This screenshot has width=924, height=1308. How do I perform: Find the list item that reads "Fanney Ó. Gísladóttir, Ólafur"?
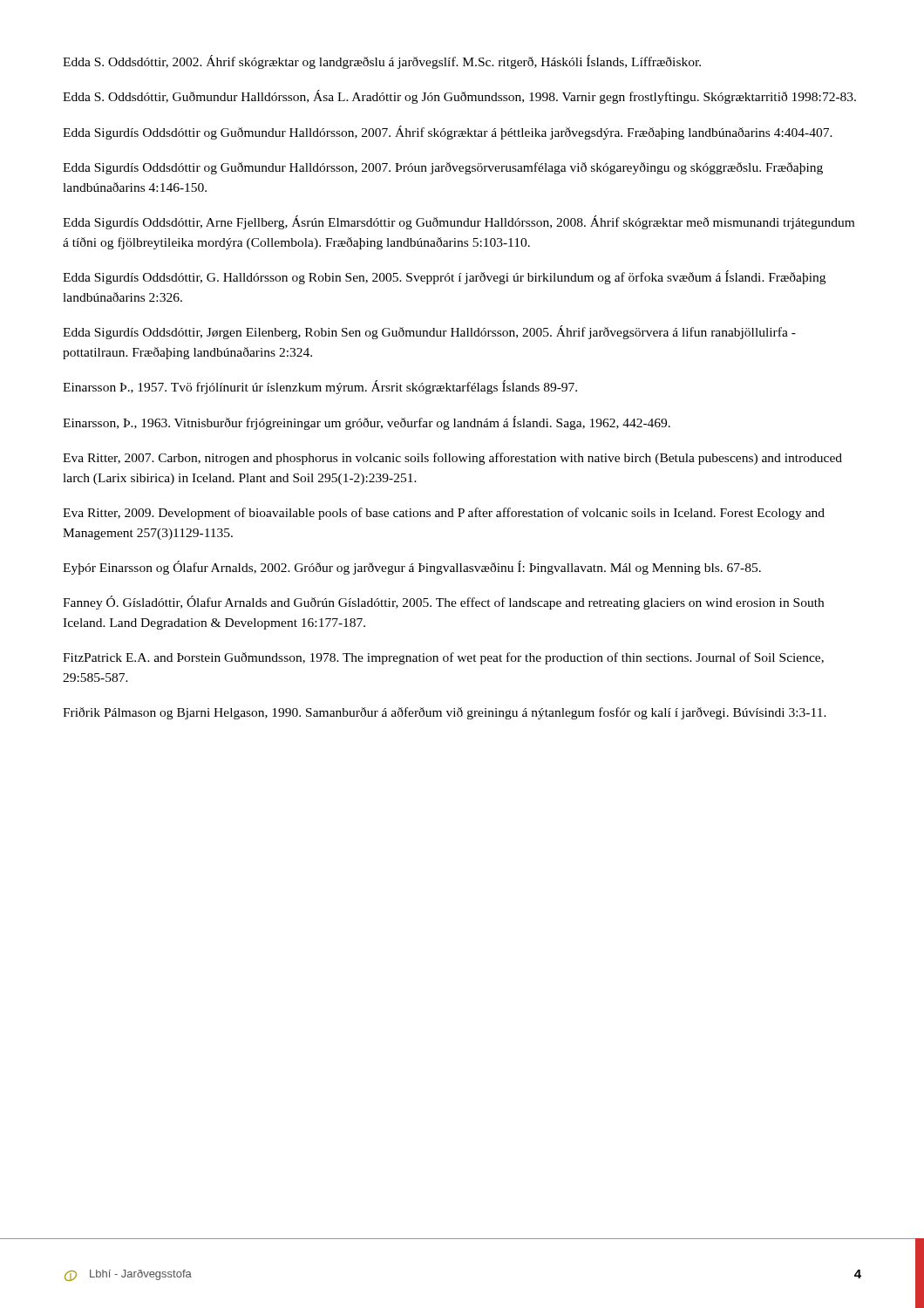click(x=444, y=612)
